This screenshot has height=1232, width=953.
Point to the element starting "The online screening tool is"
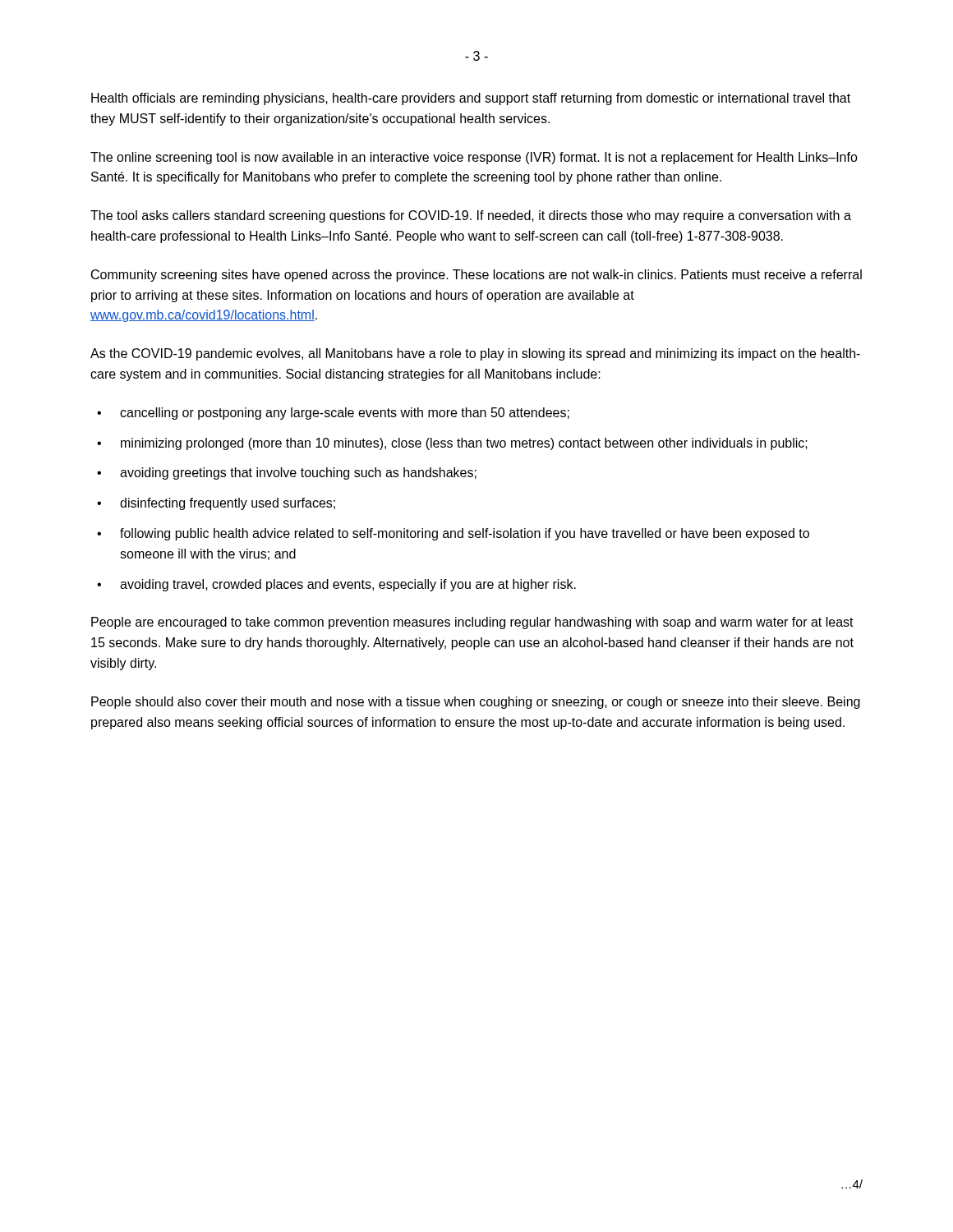click(x=474, y=167)
